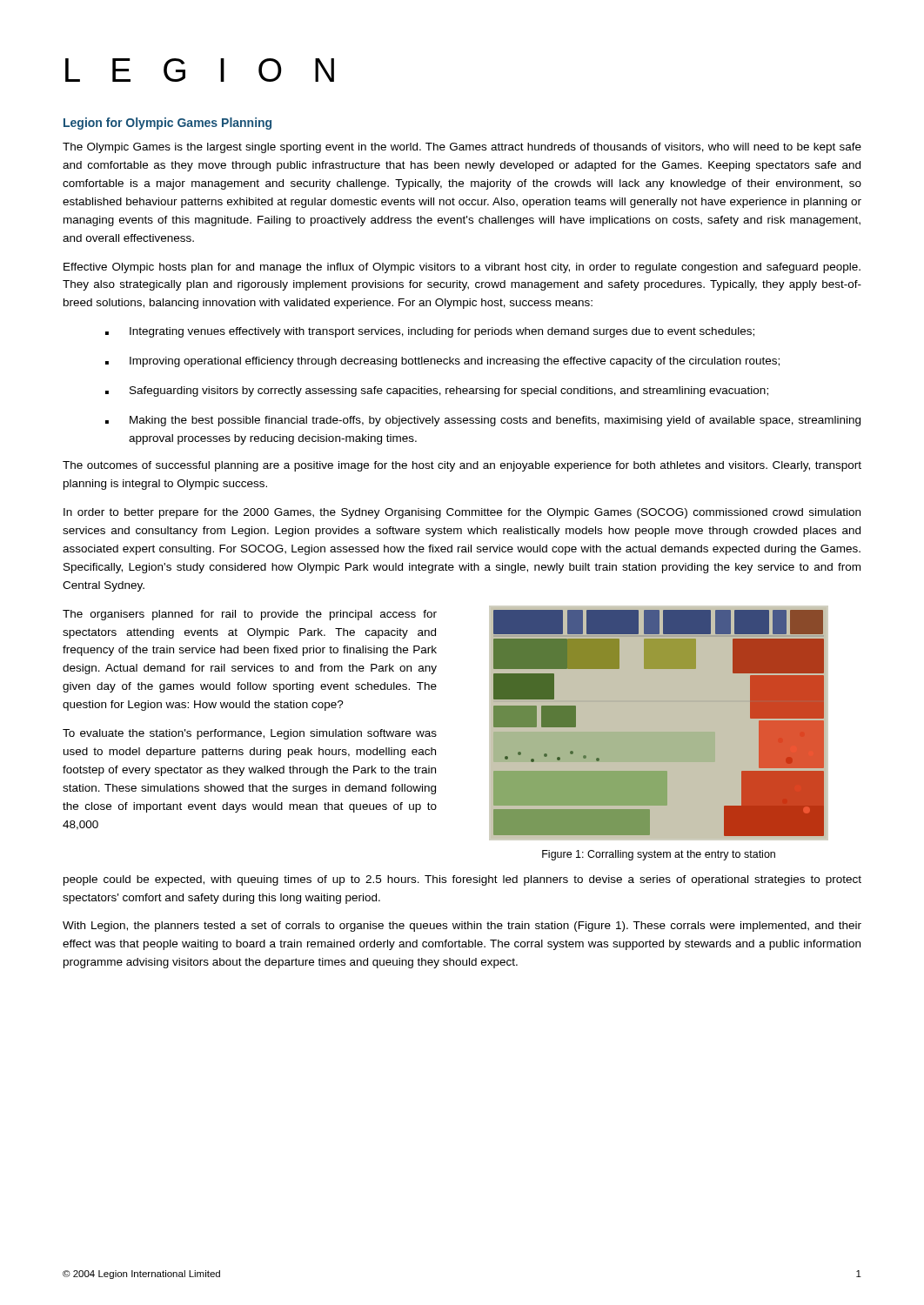This screenshot has height=1305, width=924.
Task: Locate the block of text that opens with "The Olympic Games is the largest single sporting"
Action: click(462, 192)
